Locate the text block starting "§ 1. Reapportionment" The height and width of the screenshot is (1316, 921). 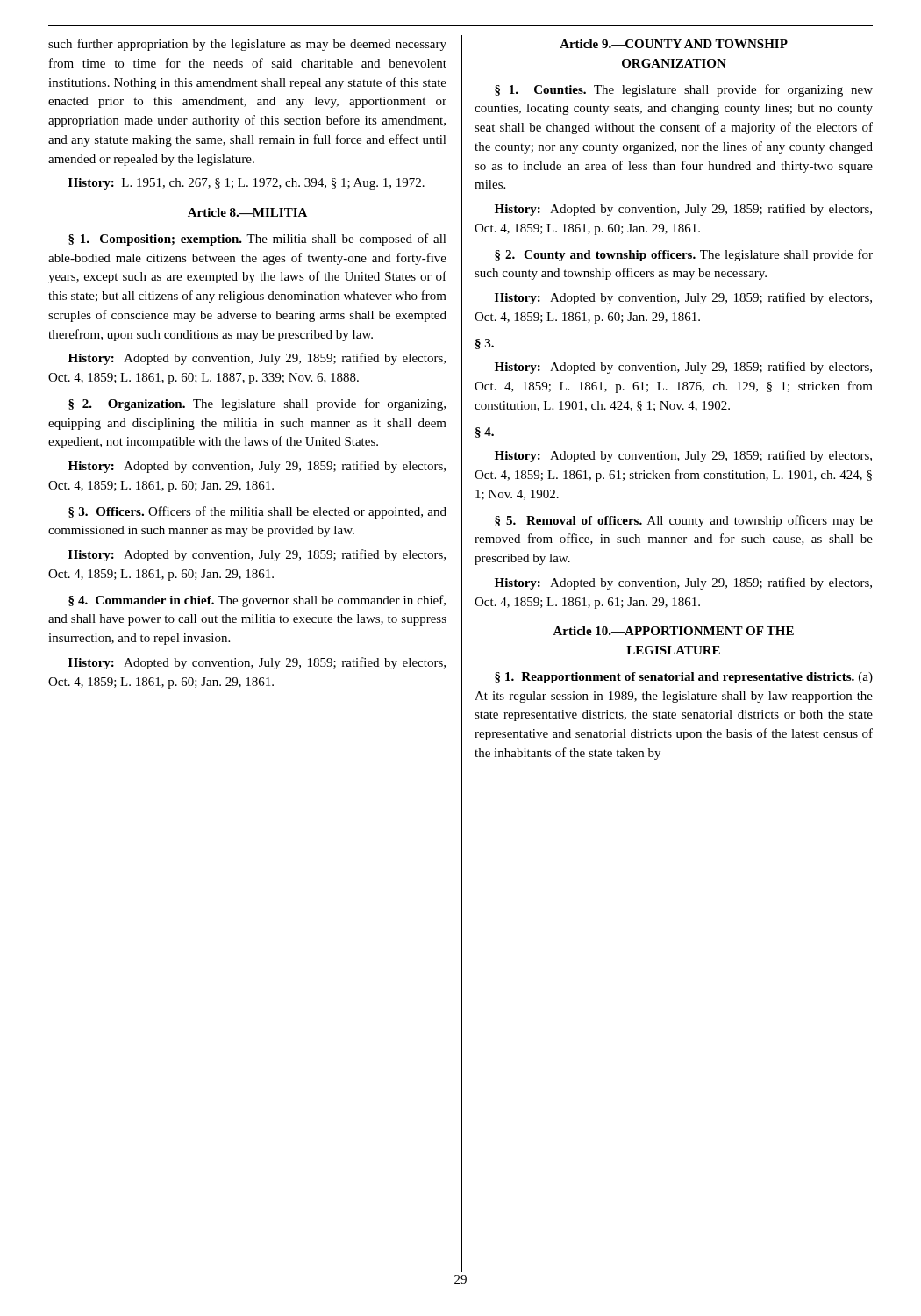coord(674,715)
